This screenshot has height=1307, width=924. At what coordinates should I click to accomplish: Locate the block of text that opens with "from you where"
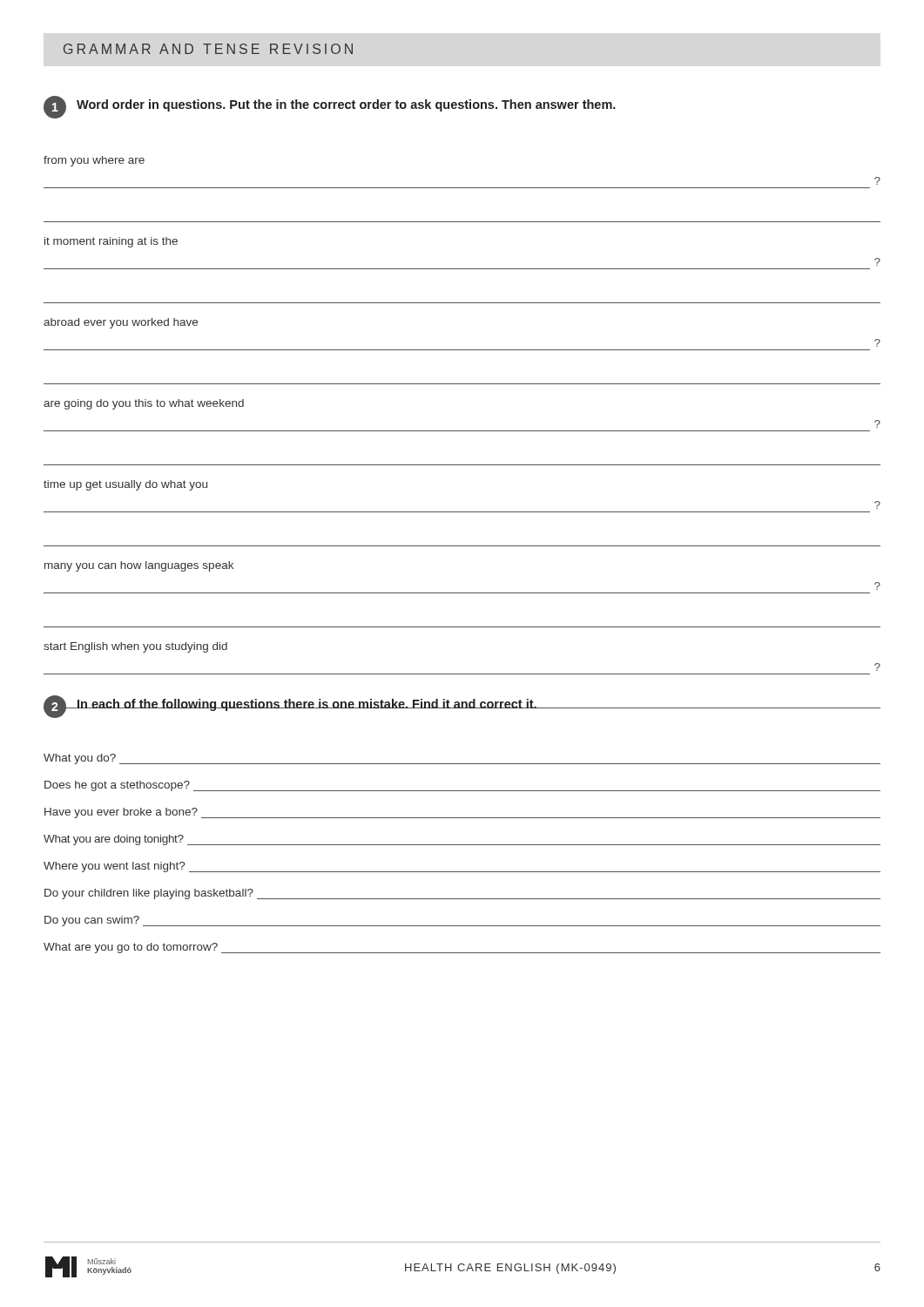pos(462,188)
